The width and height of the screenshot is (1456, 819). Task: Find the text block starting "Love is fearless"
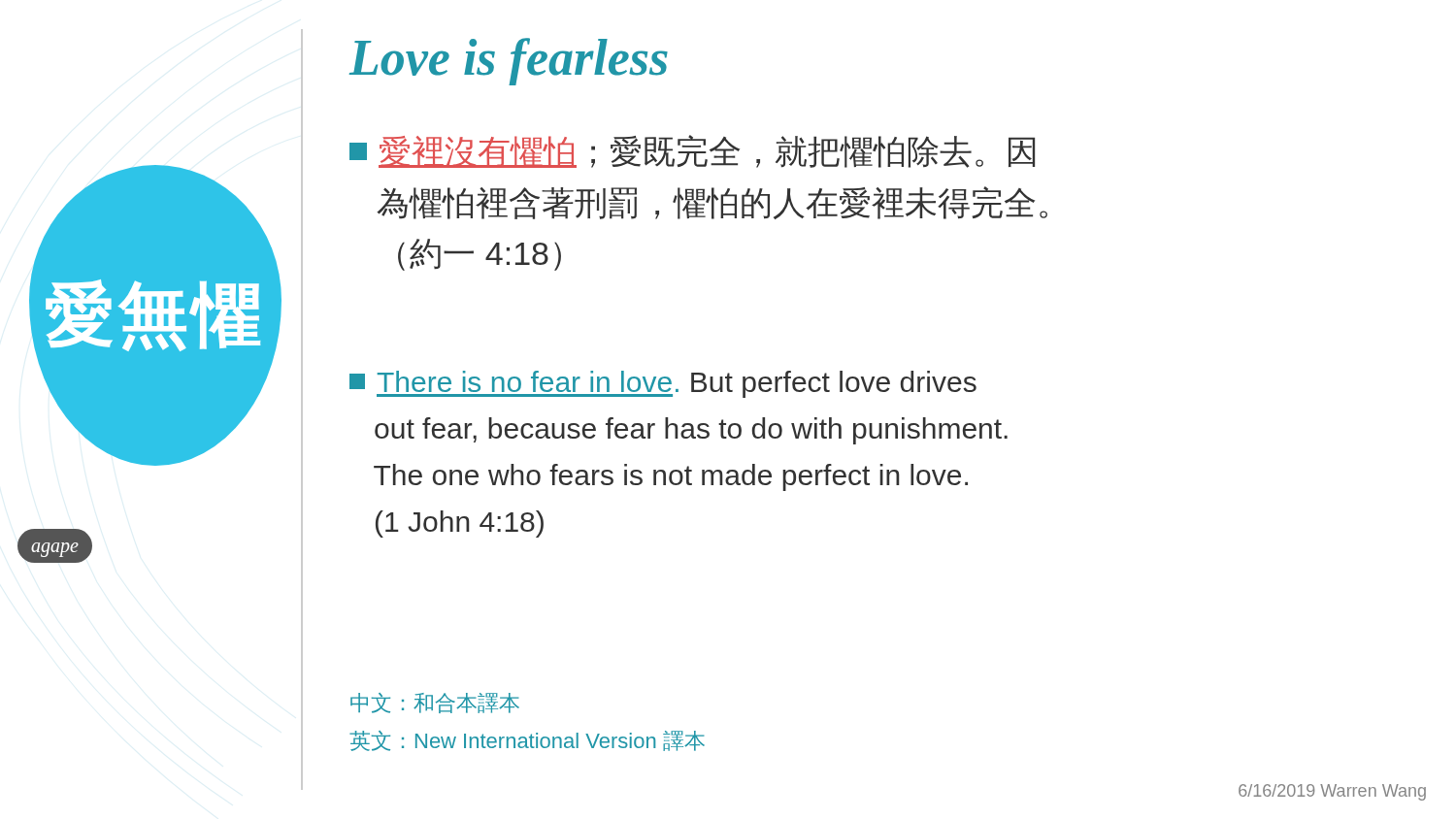[x=509, y=58]
